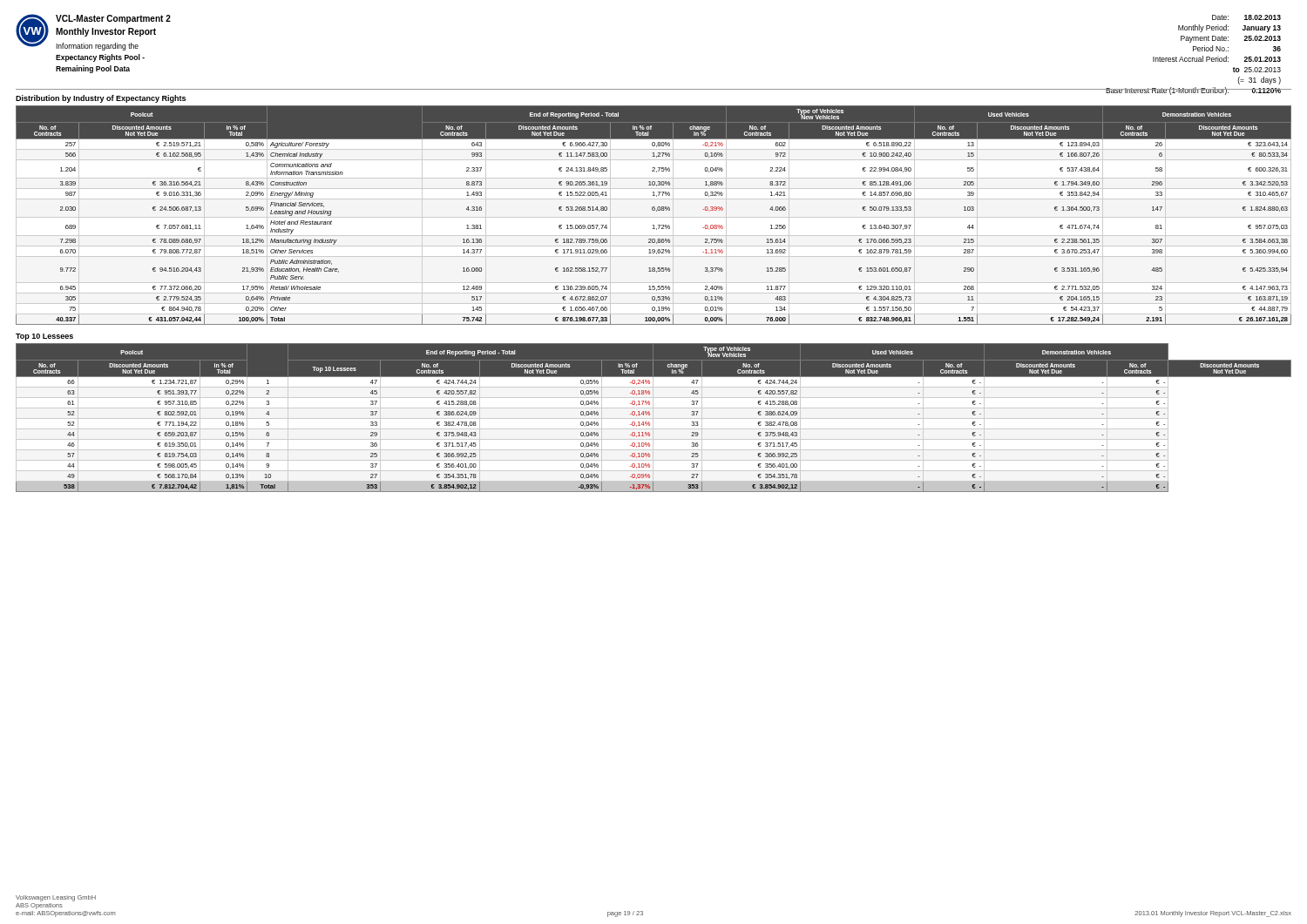Point to the block starting "Distribution by Industry of Expectancy"
The image size is (1307, 924).
(x=101, y=98)
